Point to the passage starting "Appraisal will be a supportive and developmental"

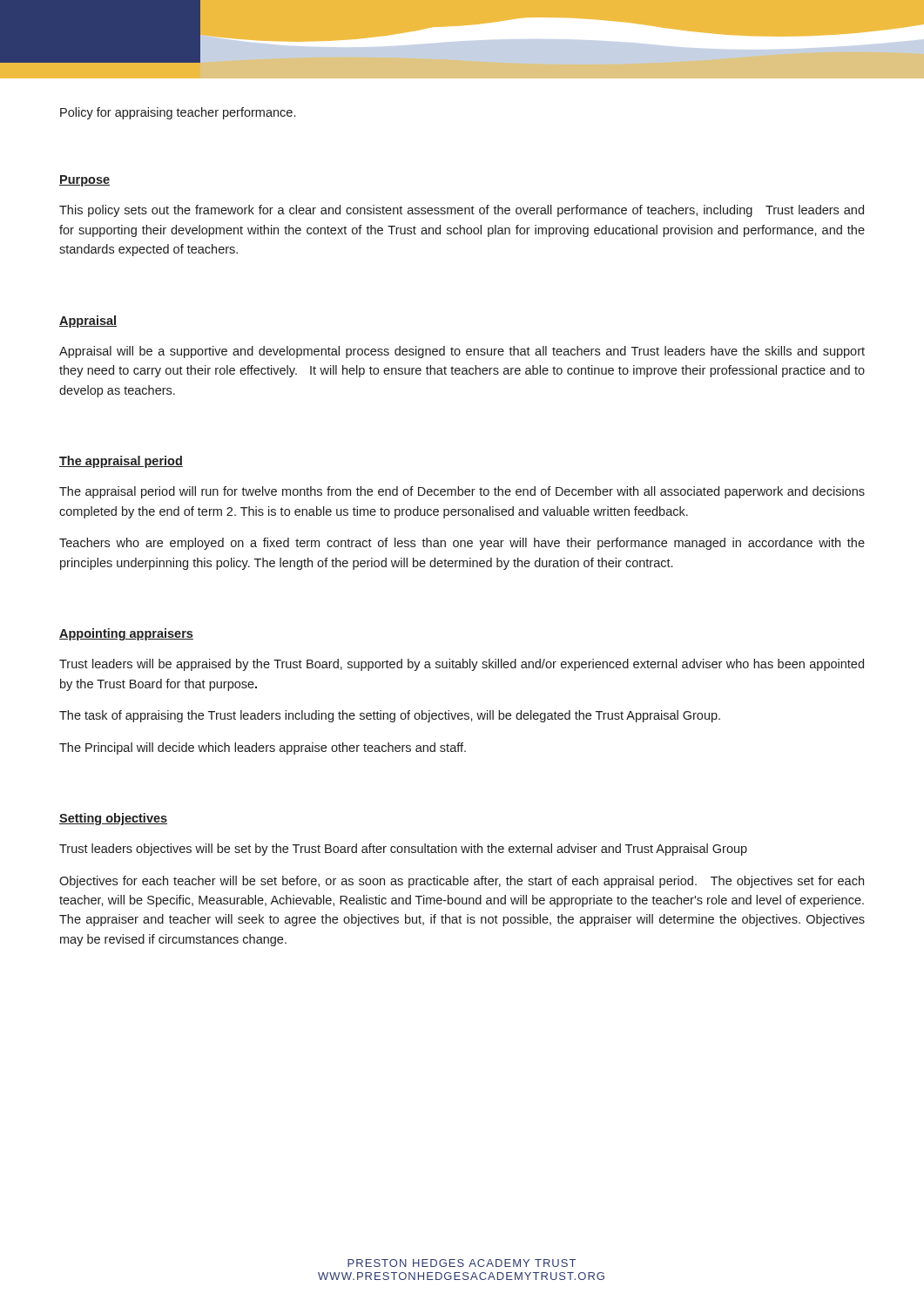pyautogui.click(x=462, y=371)
